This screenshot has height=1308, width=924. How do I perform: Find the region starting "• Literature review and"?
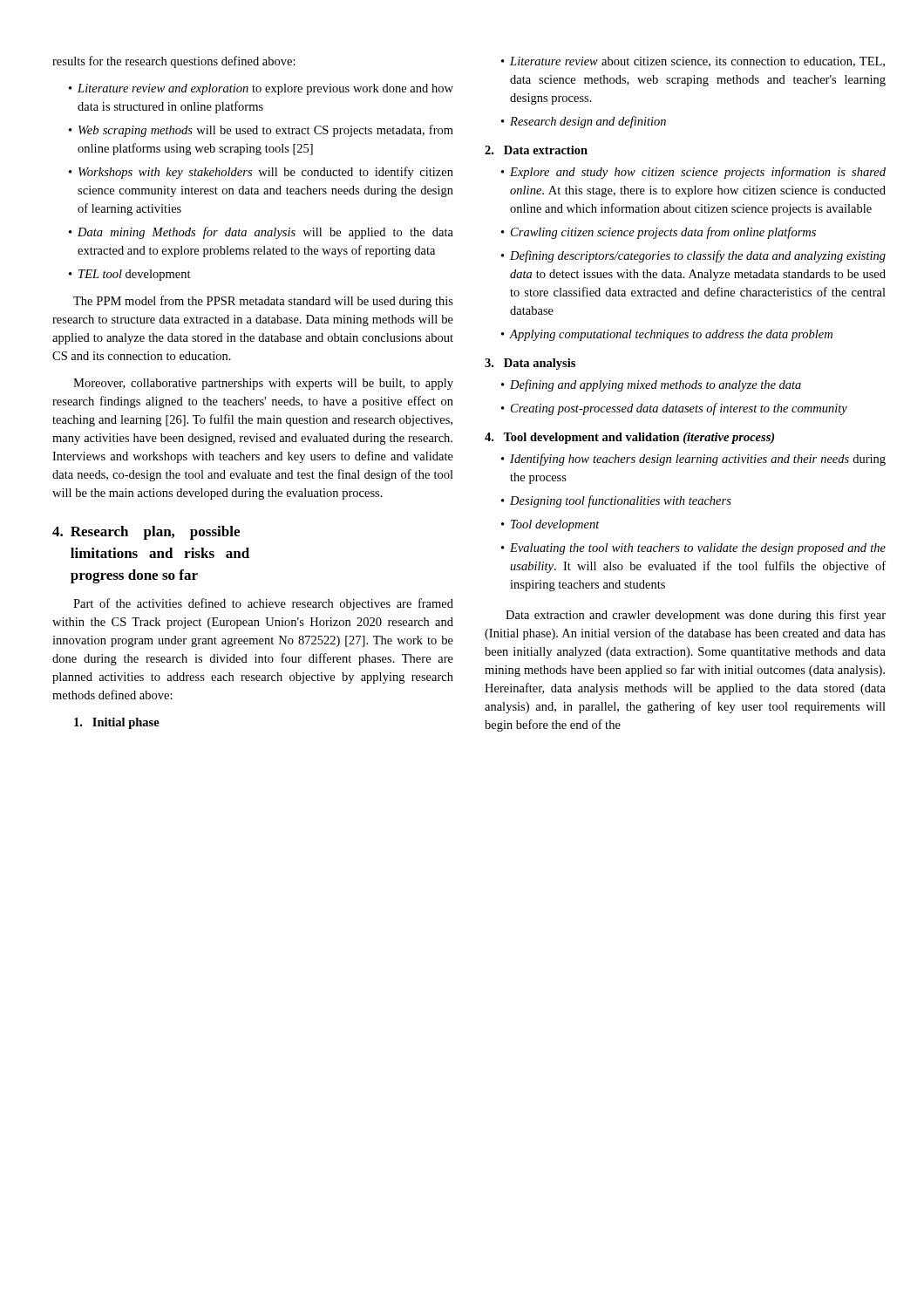click(x=261, y=98)
